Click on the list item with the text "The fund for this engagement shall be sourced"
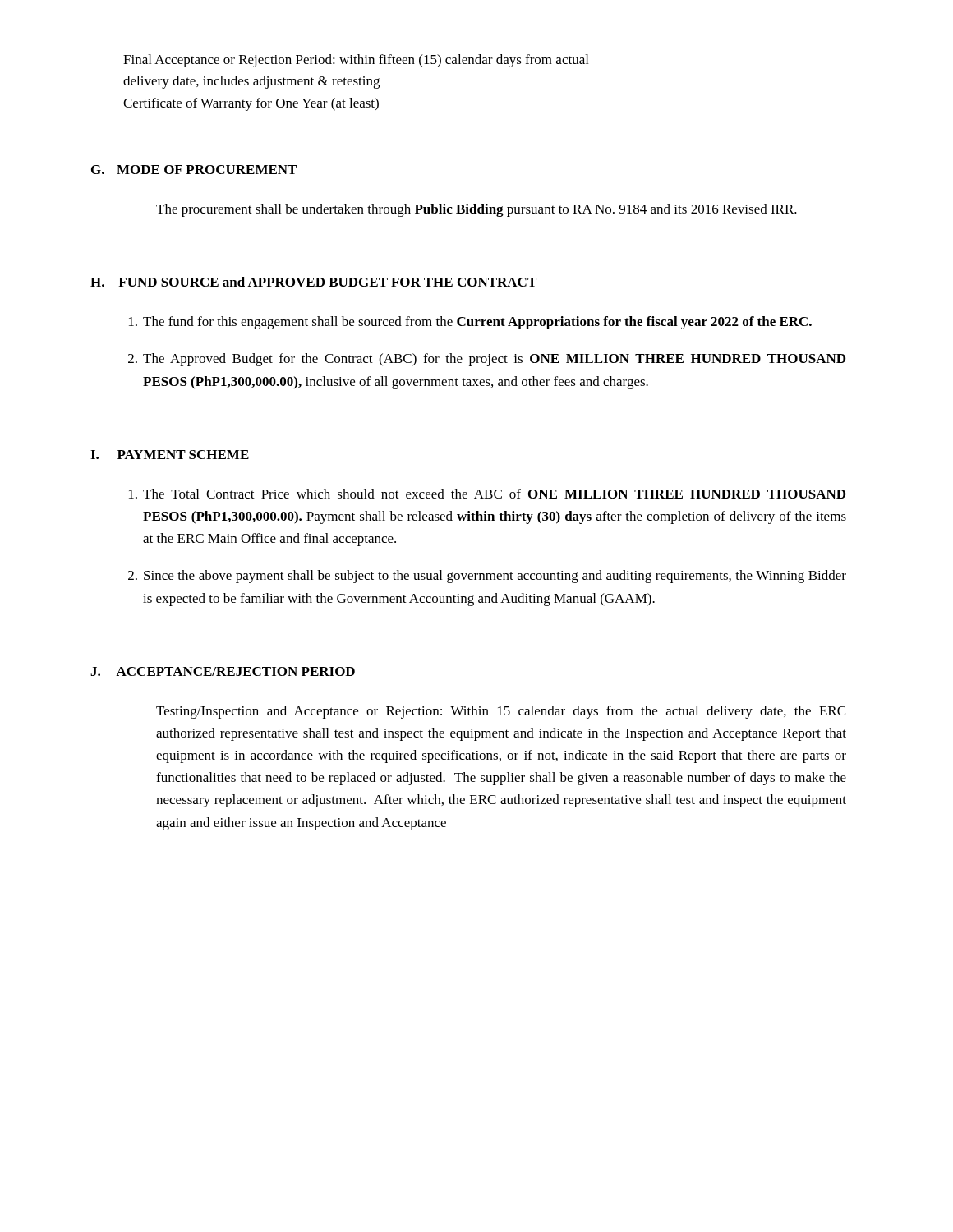 [x=481, y=322]
